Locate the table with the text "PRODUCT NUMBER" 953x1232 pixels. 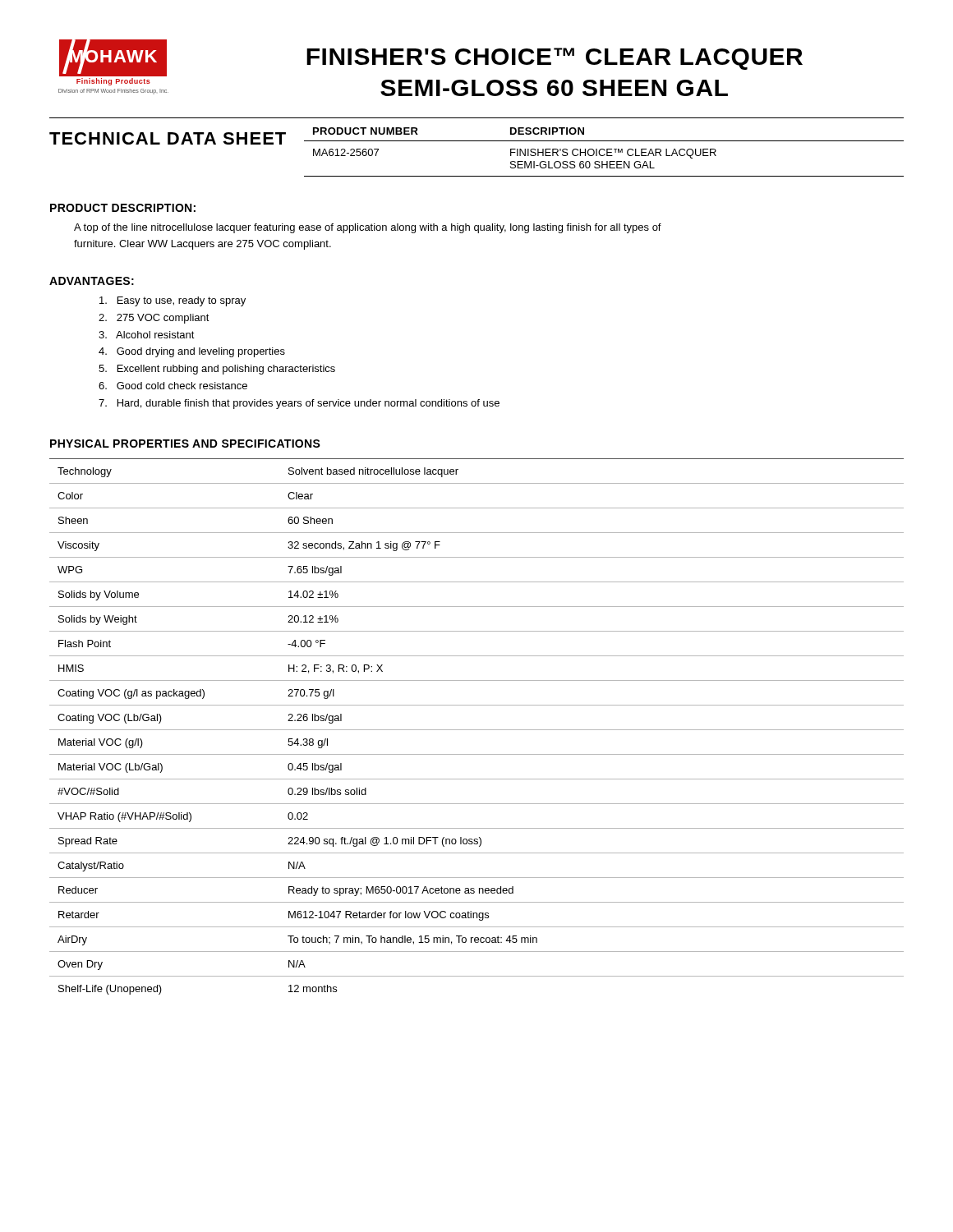604,147
